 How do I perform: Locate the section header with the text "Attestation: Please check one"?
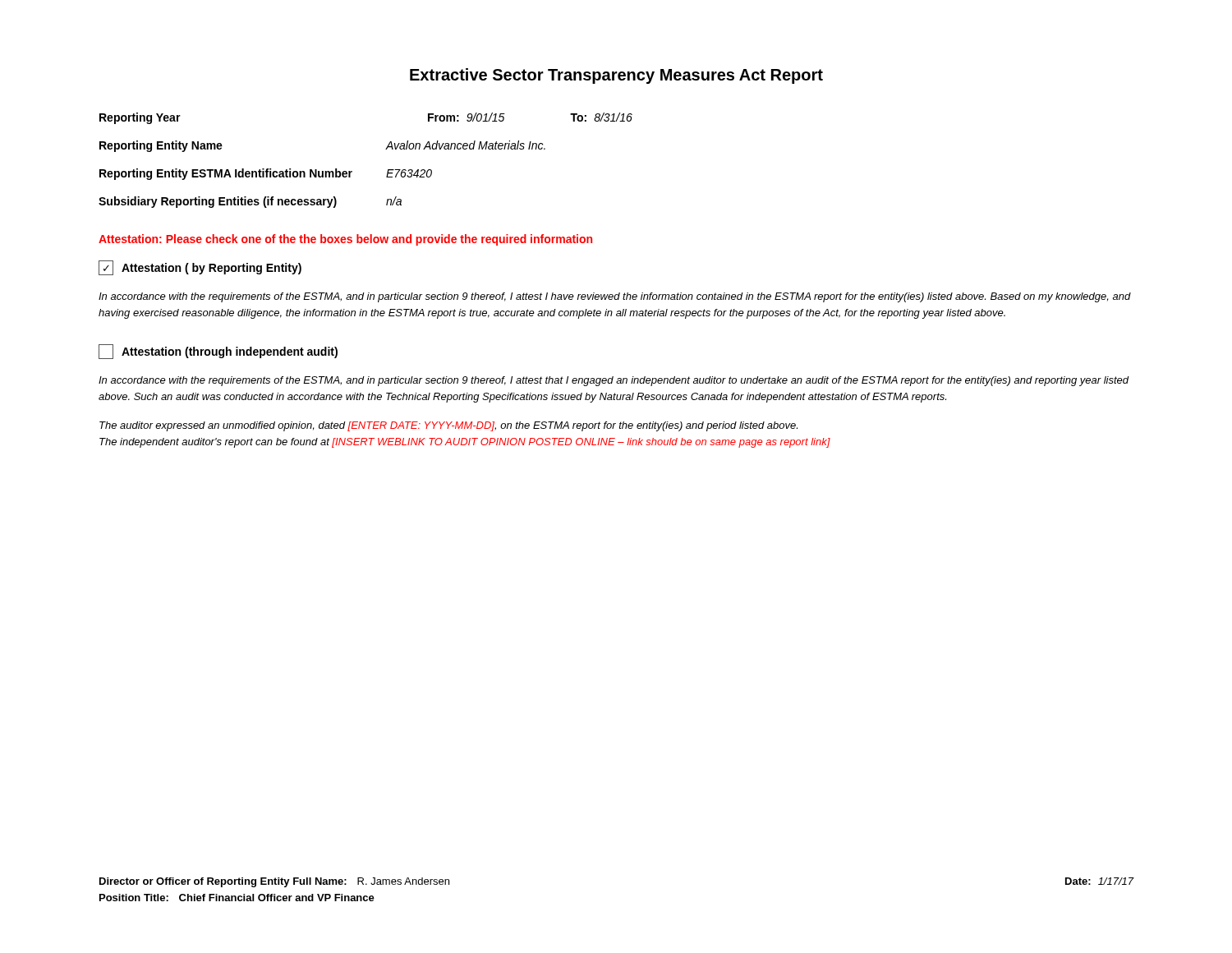pyautogui.click(x=346, y=239)
